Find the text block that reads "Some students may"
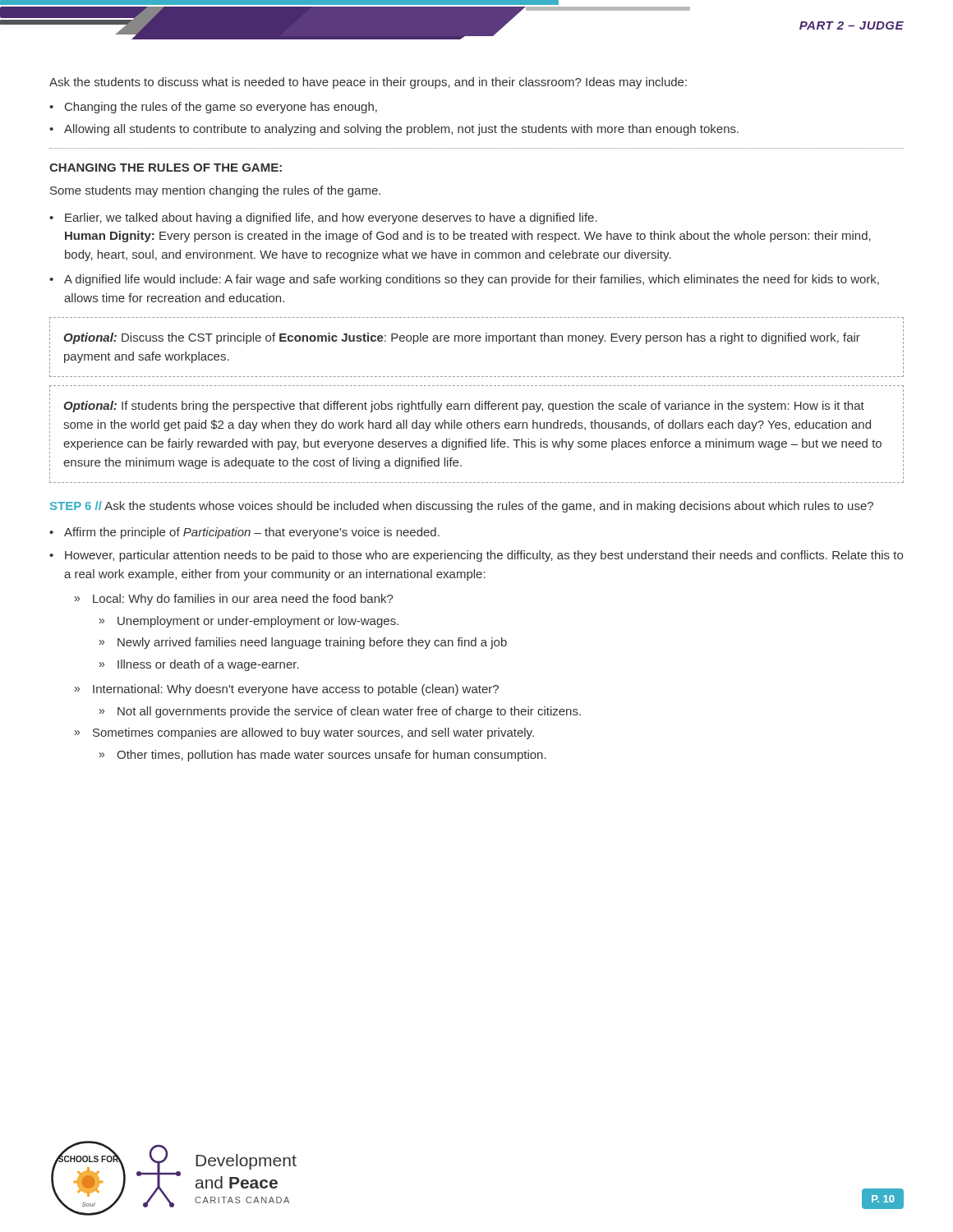This screenshot has height=1232, width=953. 215,190
